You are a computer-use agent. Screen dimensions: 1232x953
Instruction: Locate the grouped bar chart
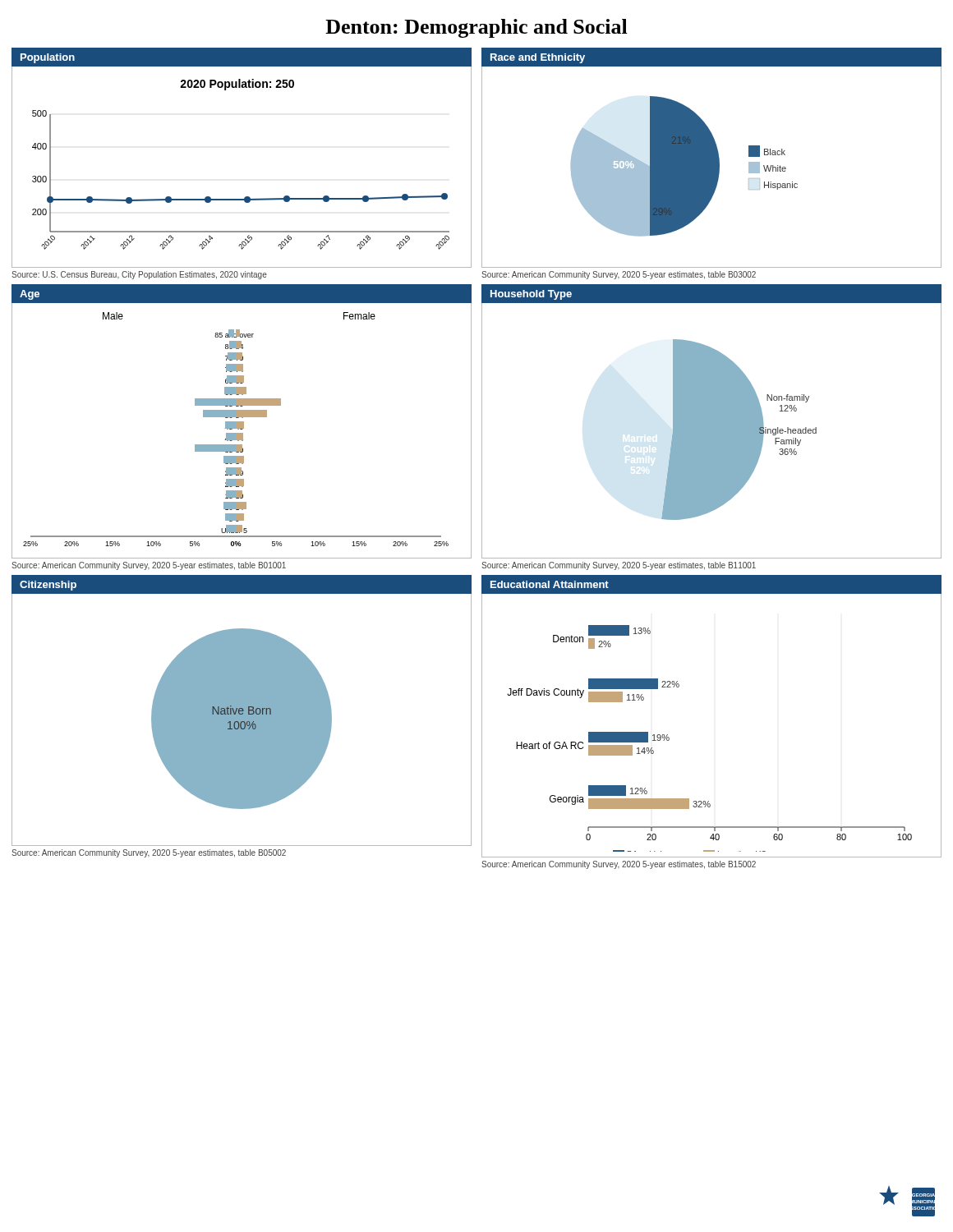click(711, 726)
